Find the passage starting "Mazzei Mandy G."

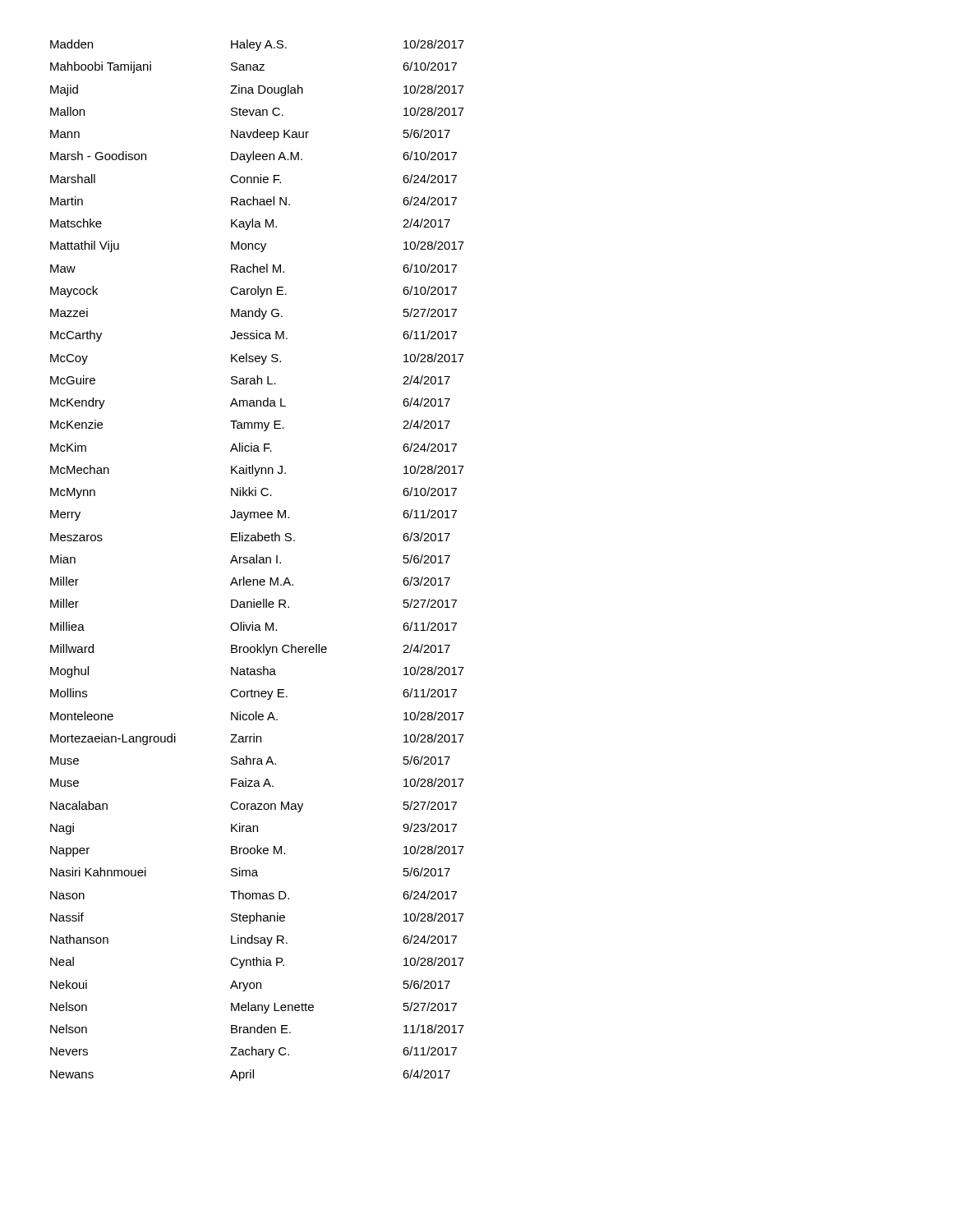279,313
